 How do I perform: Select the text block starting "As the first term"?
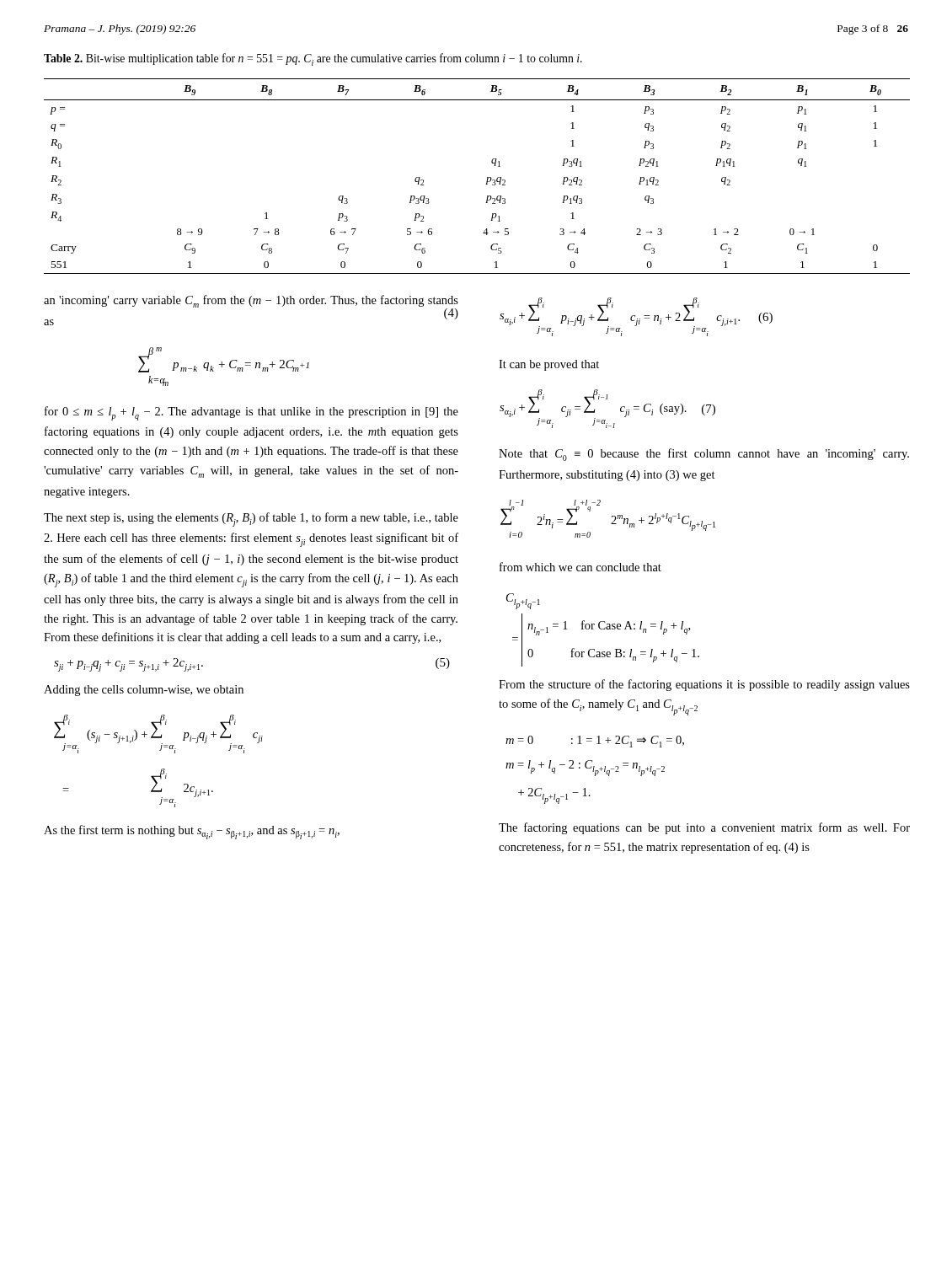tap(192, 832)
